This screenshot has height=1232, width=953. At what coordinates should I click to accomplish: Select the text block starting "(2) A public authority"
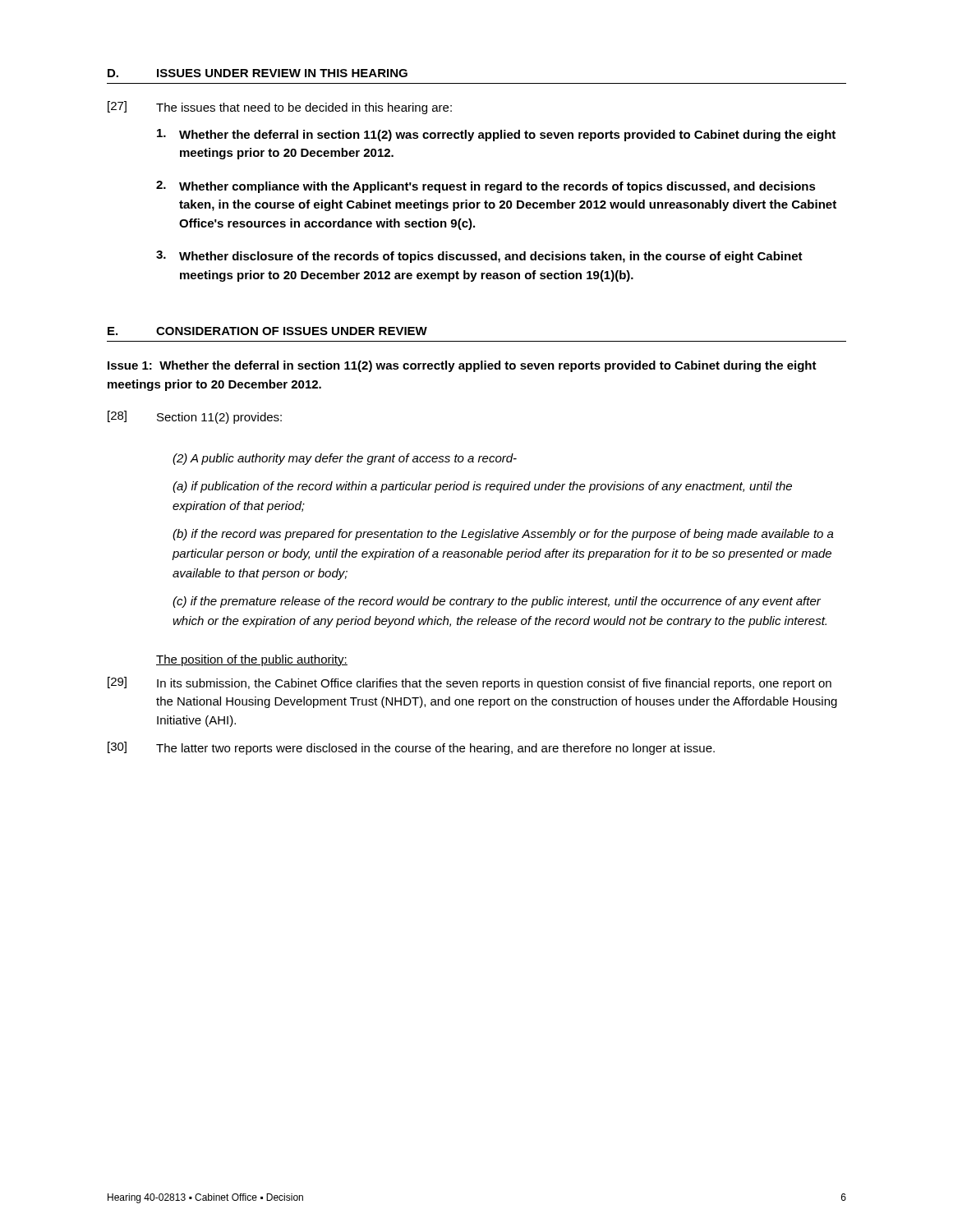coord(345,458)
